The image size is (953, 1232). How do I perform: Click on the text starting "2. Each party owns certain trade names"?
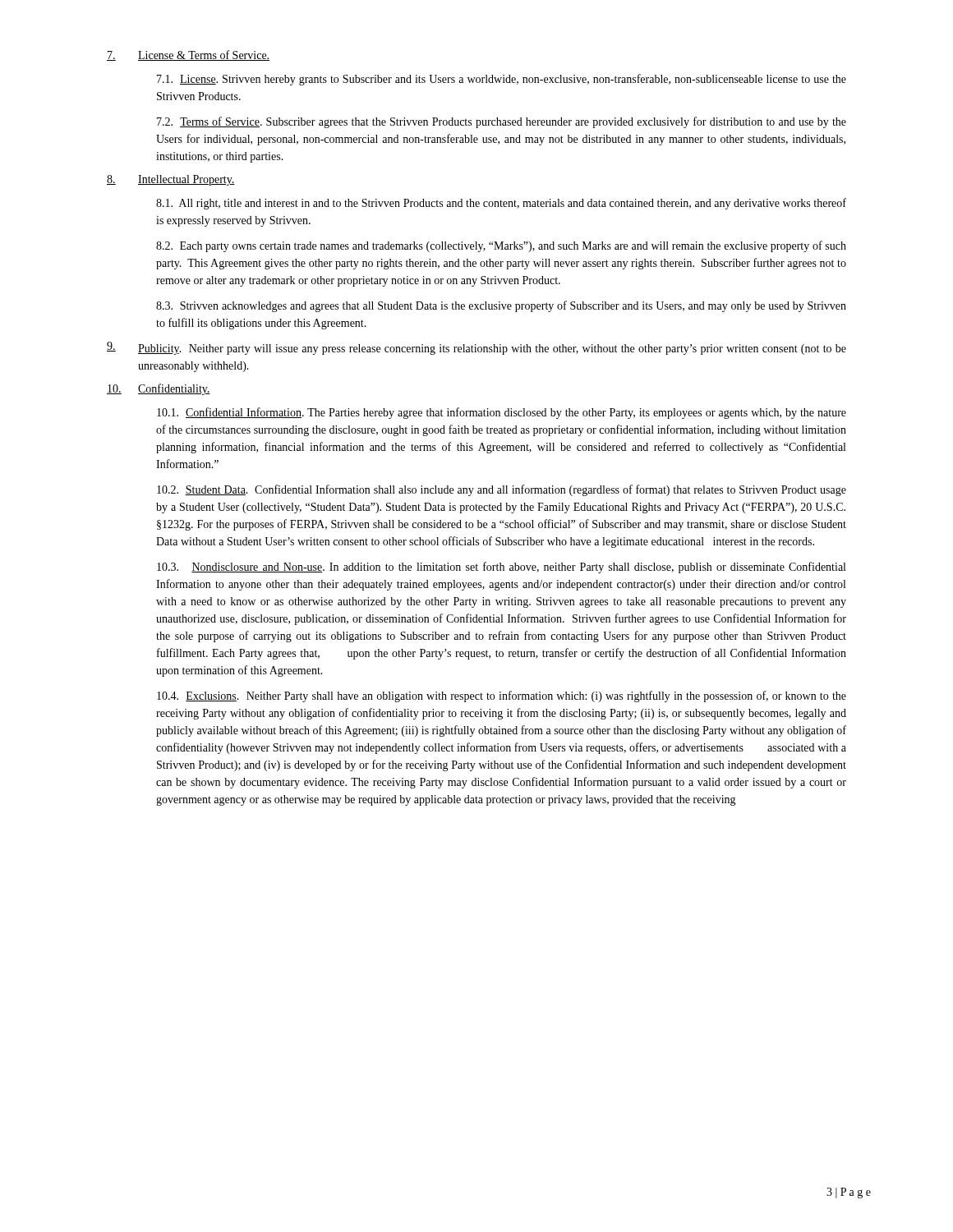click(501, 263)
